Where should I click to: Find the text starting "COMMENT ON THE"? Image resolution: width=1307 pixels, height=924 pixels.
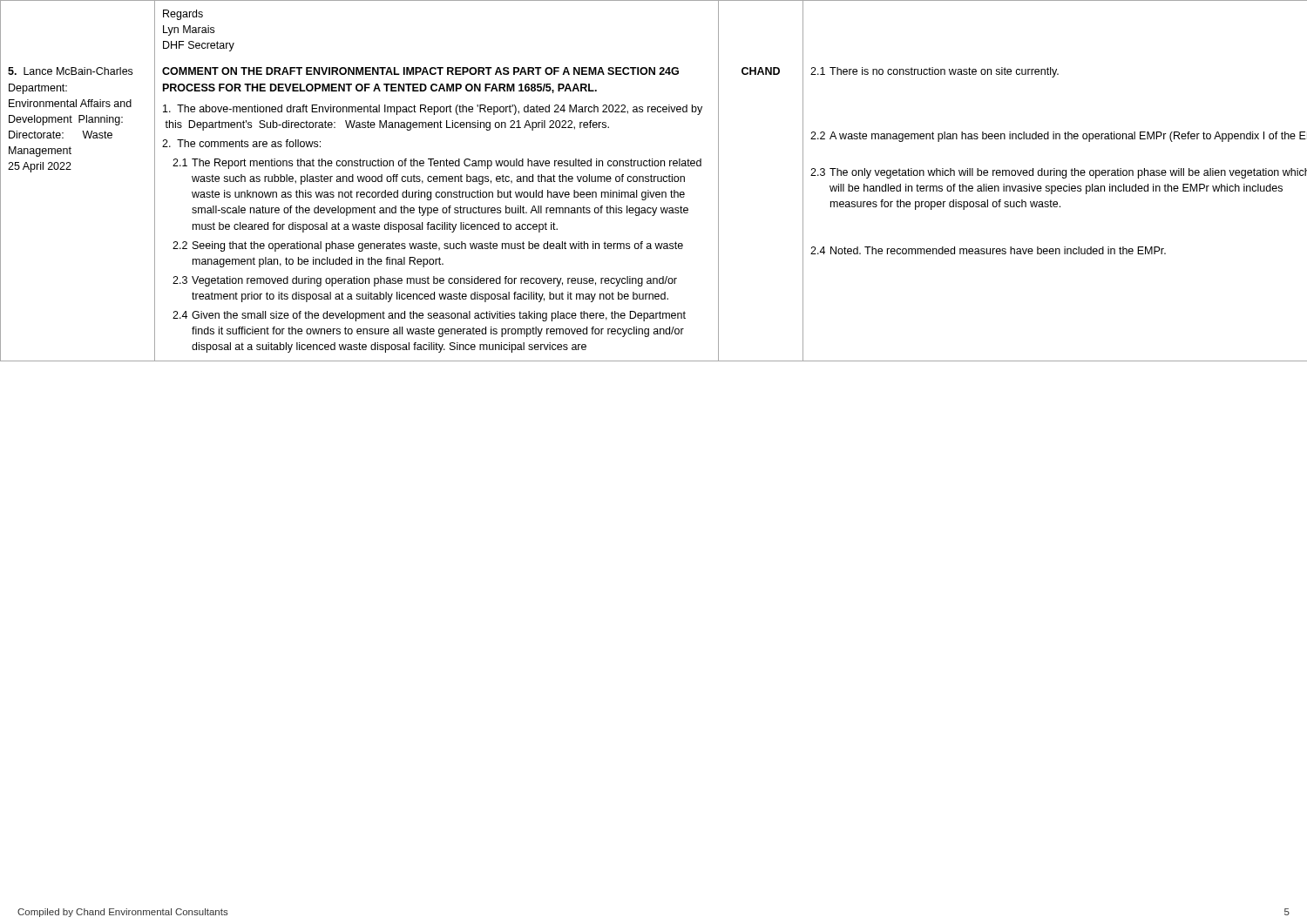437,209
